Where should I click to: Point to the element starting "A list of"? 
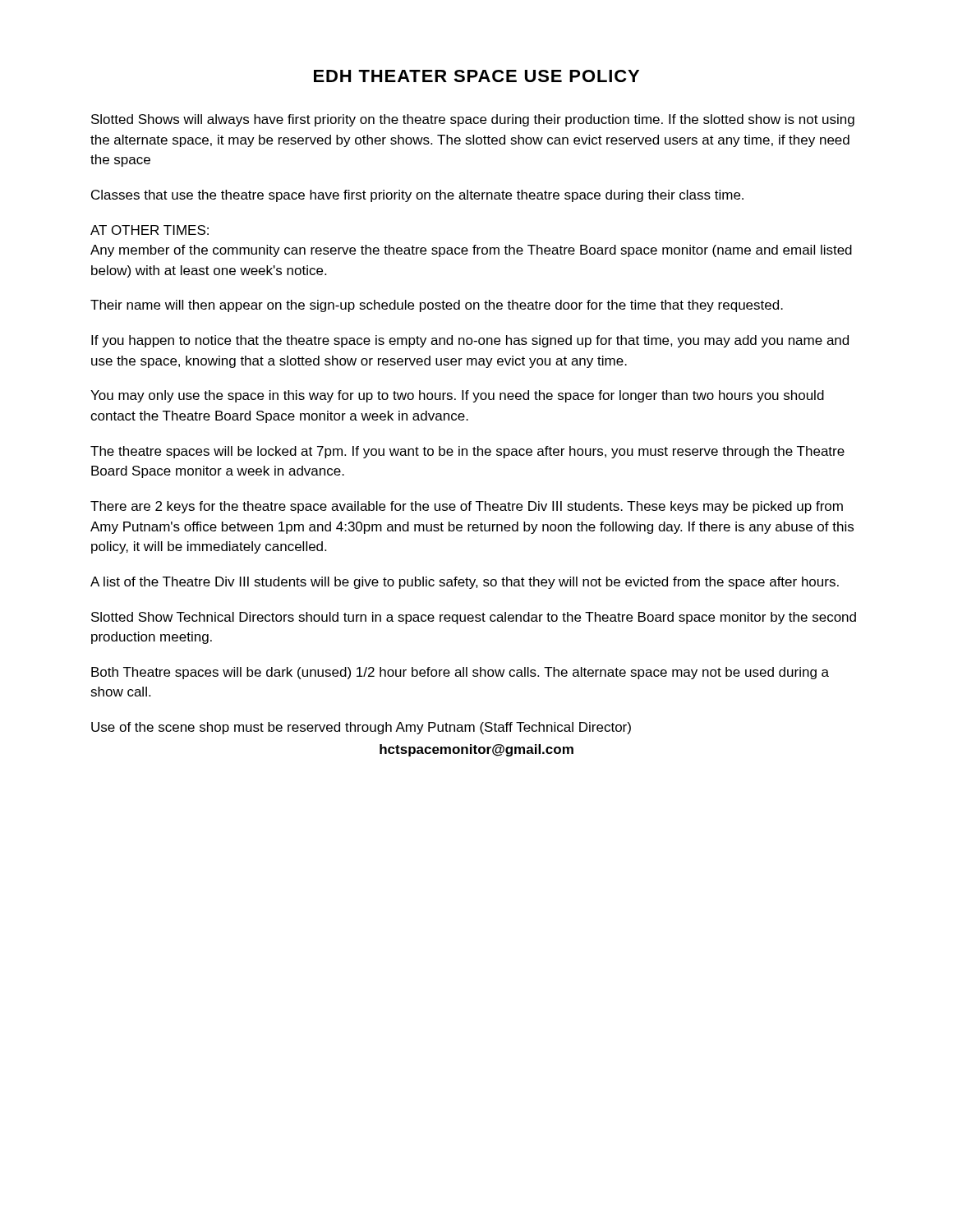point(465,582)
